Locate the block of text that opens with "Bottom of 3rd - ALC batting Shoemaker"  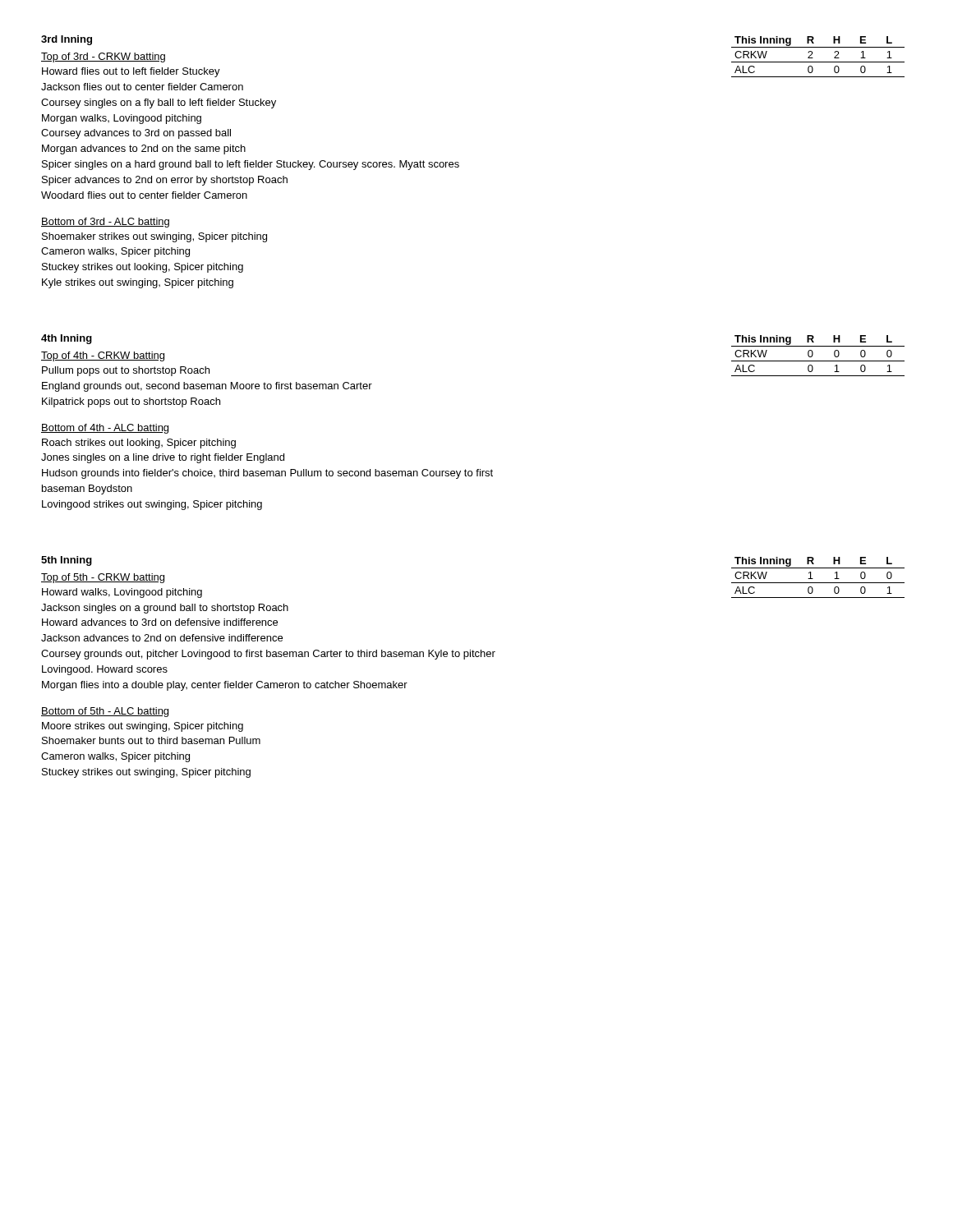(x=105, y=223)
